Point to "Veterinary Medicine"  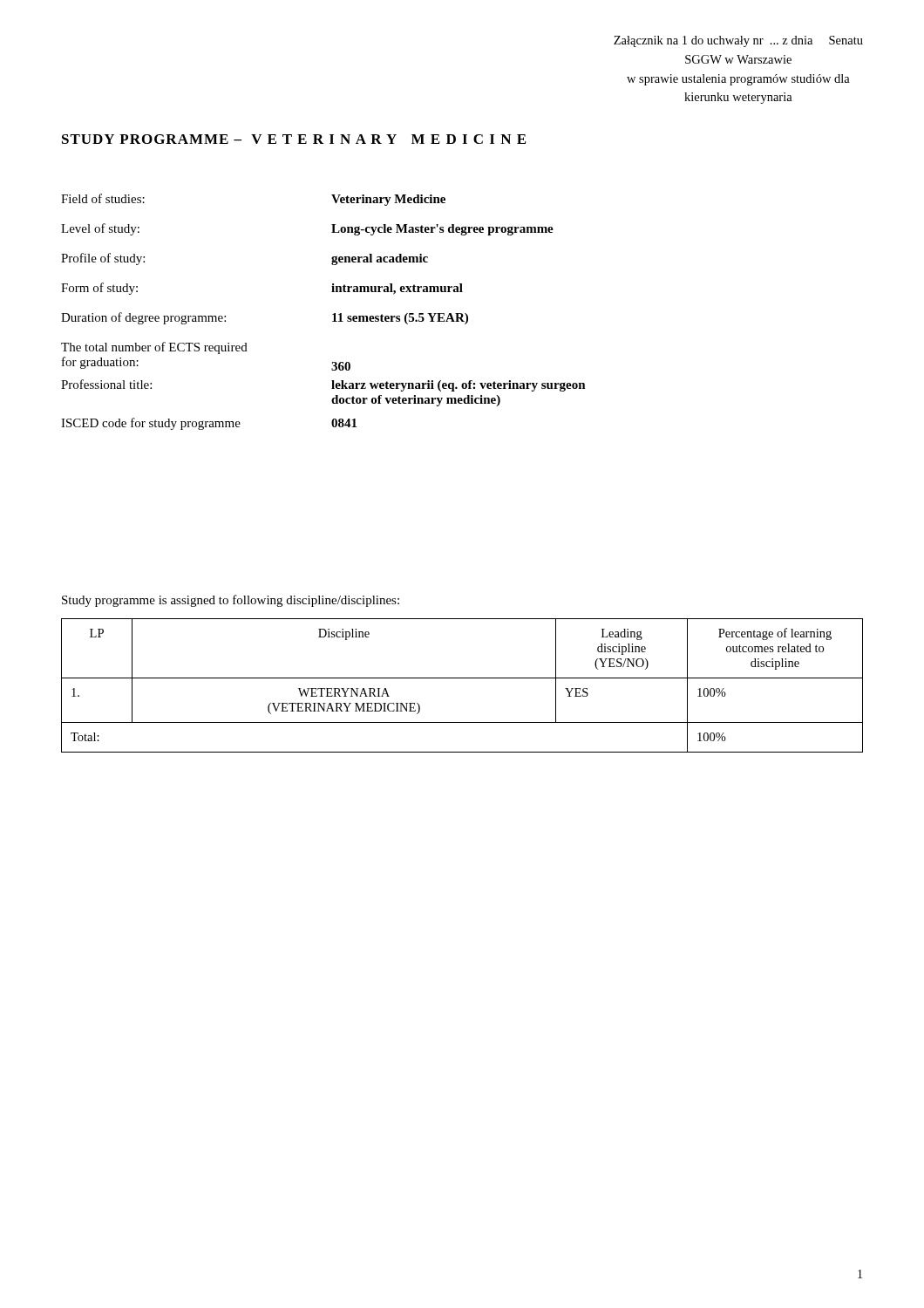389,199
